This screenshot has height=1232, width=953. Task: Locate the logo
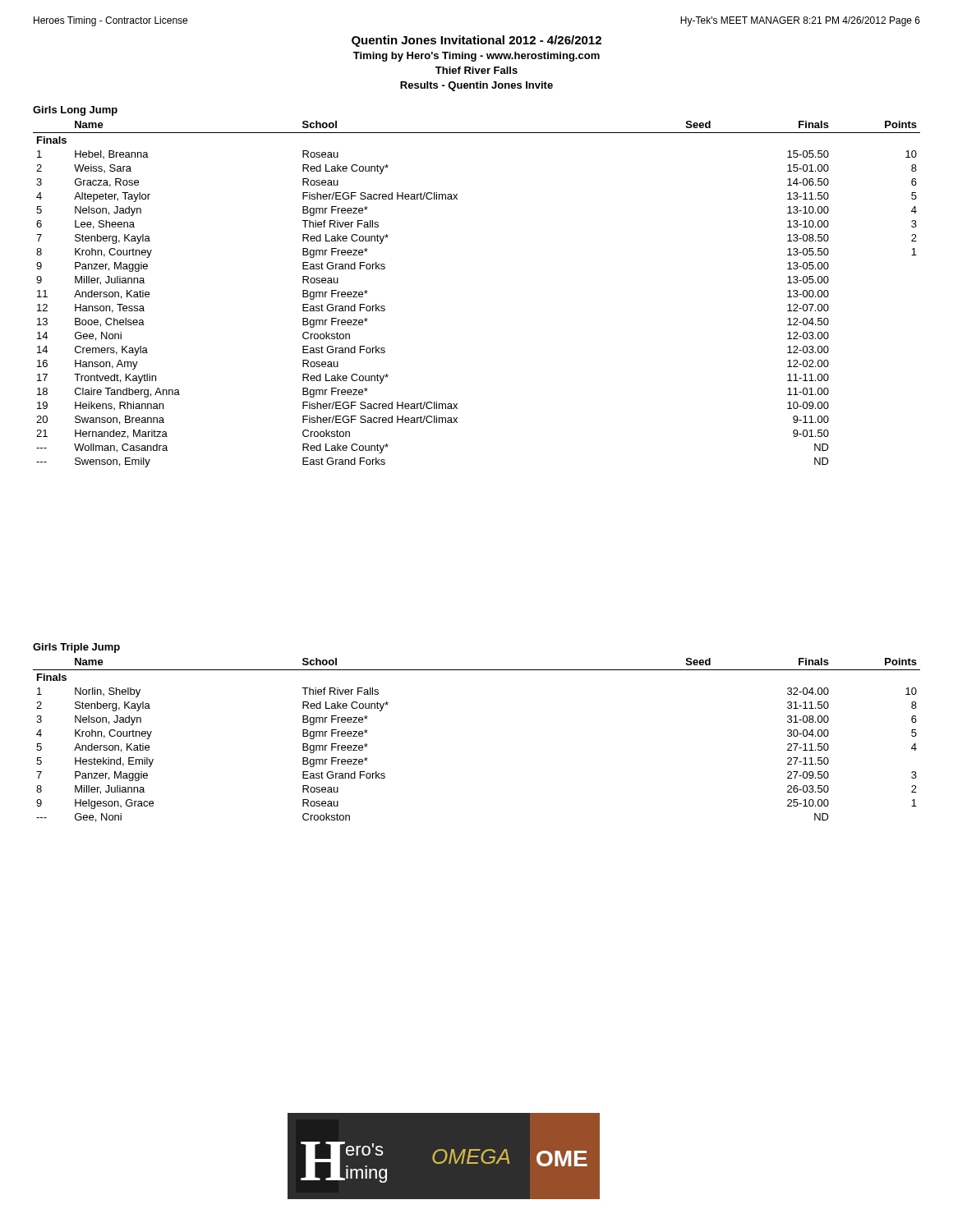[x=444, y=1156]
